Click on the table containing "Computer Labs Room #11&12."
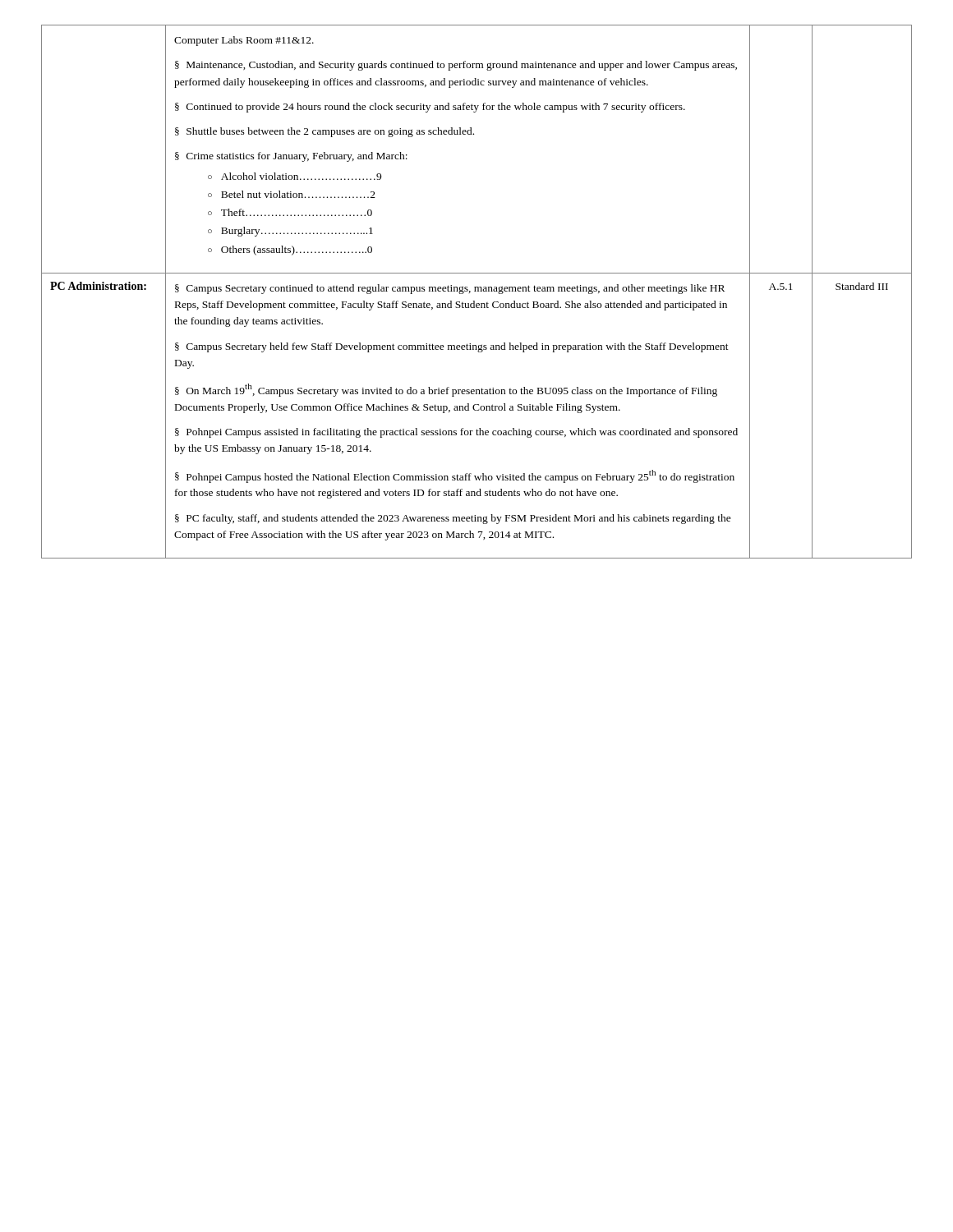Viewport: 953px width, 1232px height. [476, 292]
